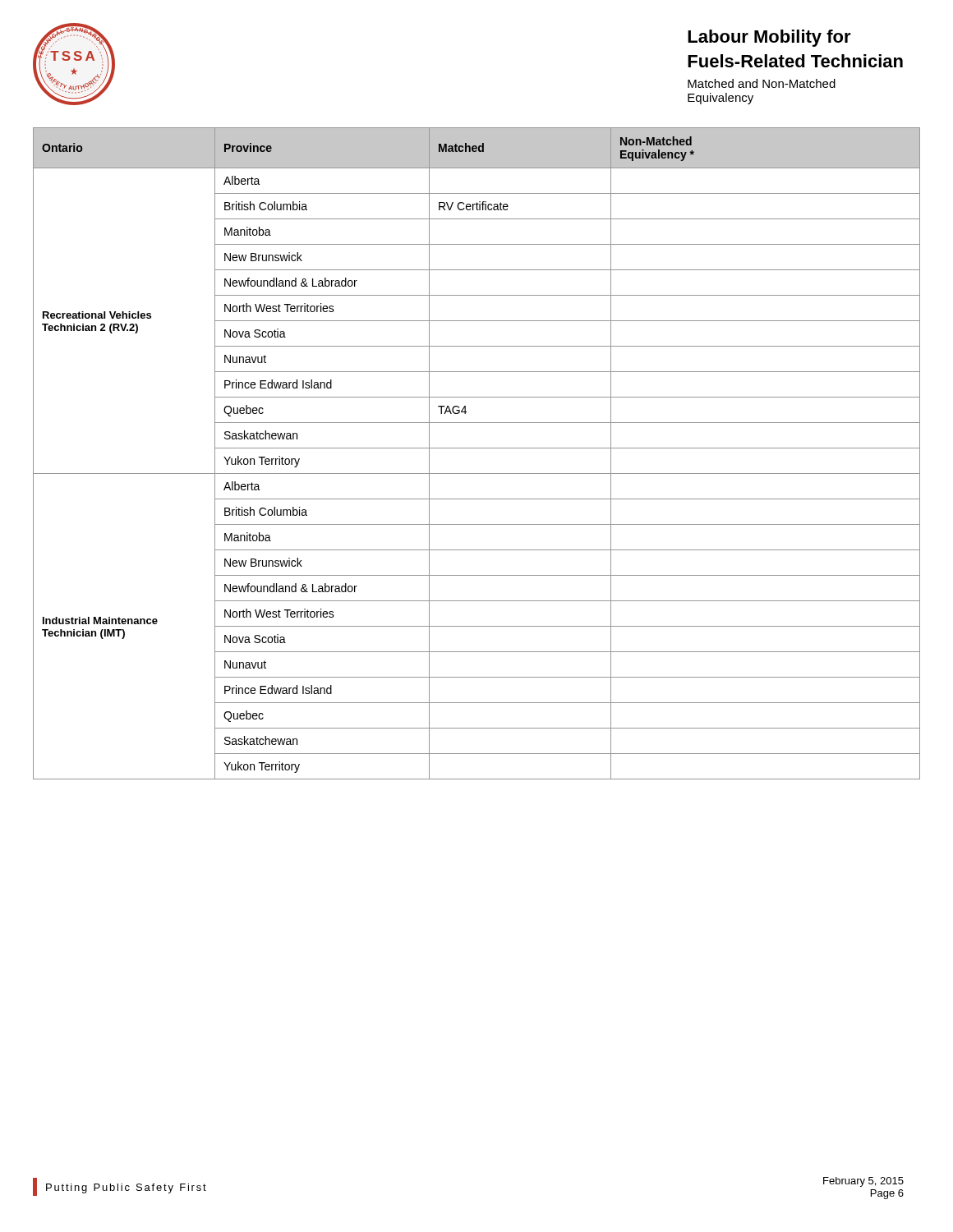Screen dimensions: 1232x953
Task: Select the table that reads "North West Territories"
Action: (476, 453)
